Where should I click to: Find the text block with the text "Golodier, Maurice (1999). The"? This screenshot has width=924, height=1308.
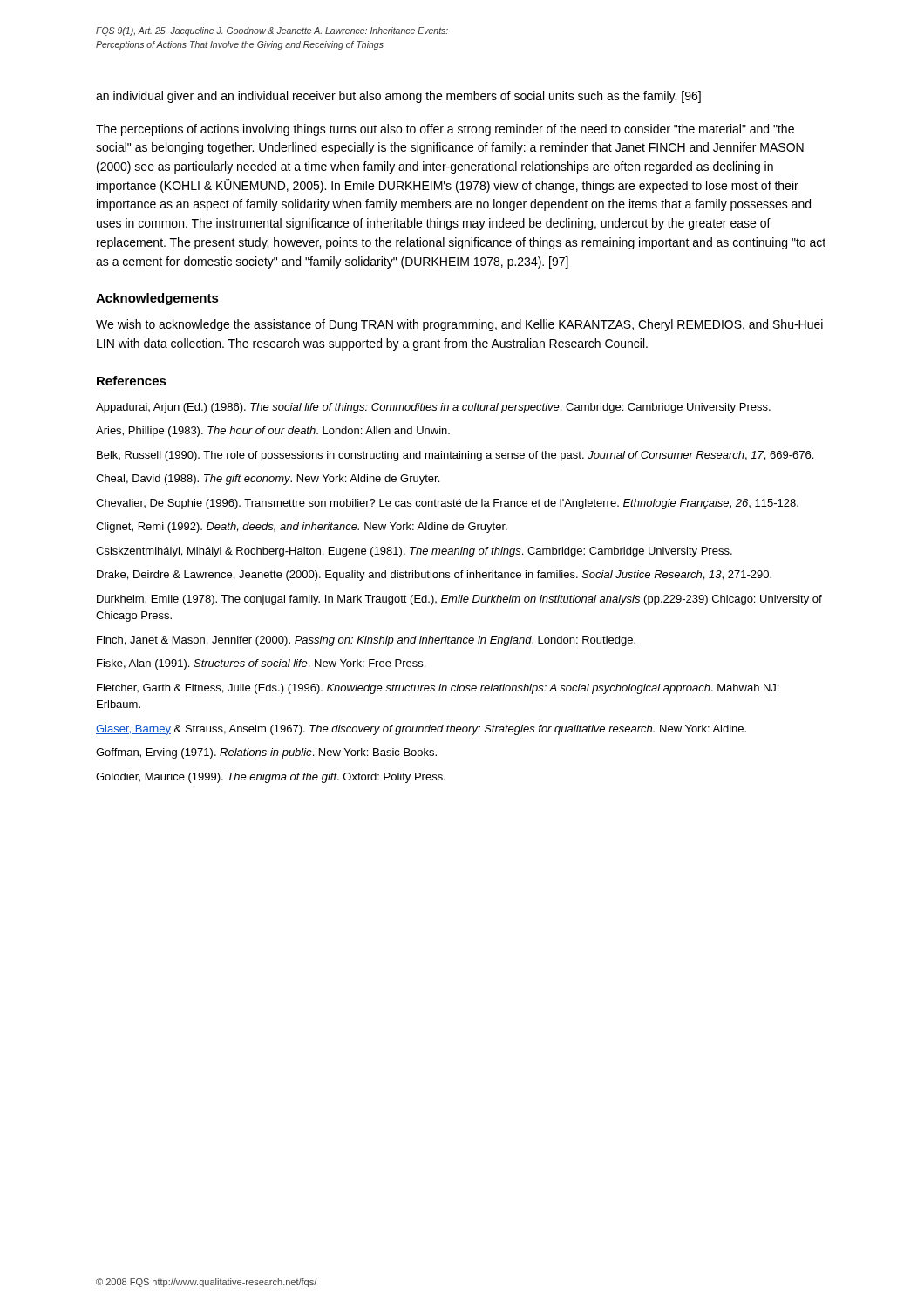coord(271,776)
